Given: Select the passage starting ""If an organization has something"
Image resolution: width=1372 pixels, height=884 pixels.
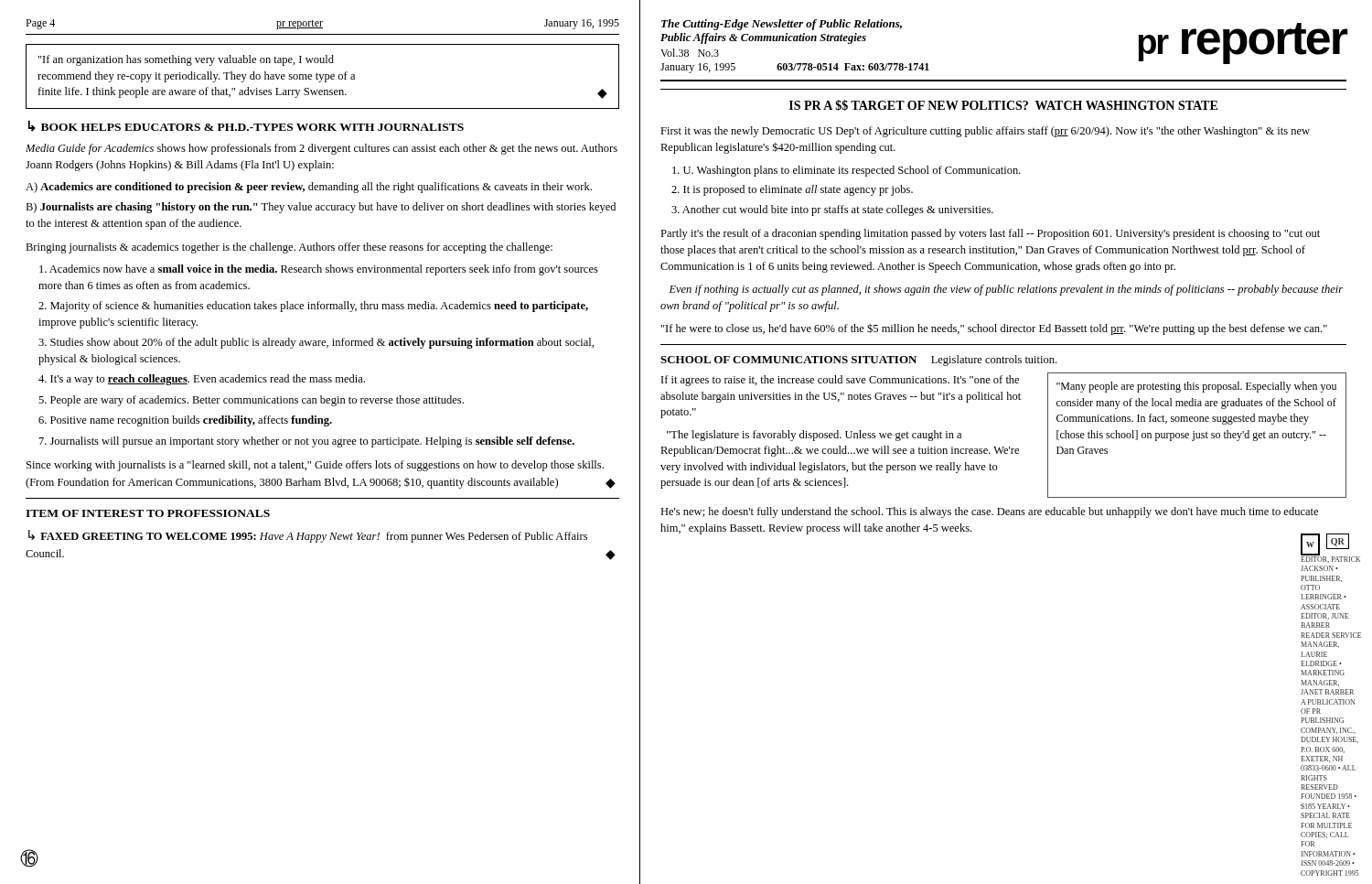Looking at the screenshot, I should click(322, 78).
